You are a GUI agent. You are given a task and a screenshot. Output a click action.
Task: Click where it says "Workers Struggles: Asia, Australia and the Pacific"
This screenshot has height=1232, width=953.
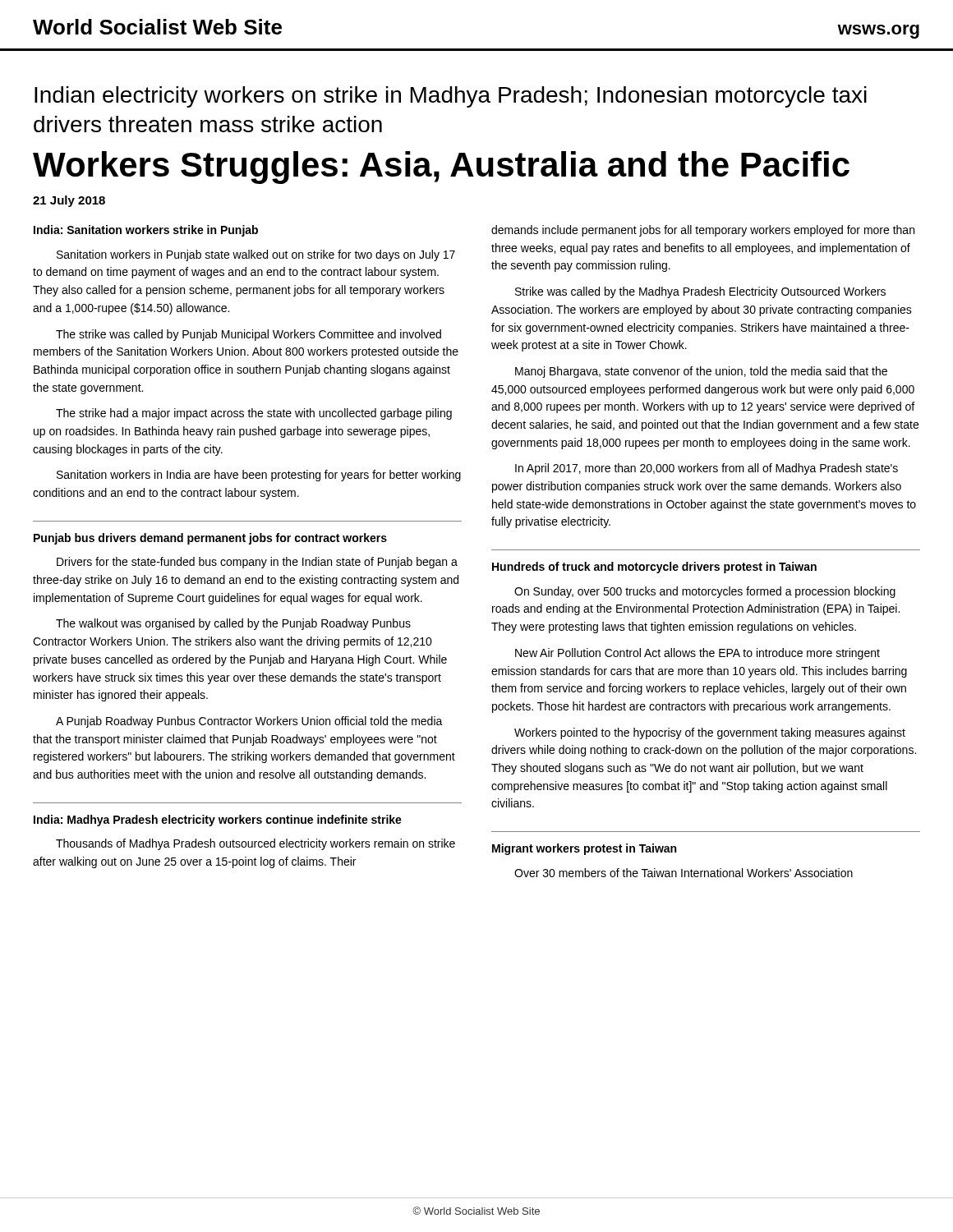442,165
